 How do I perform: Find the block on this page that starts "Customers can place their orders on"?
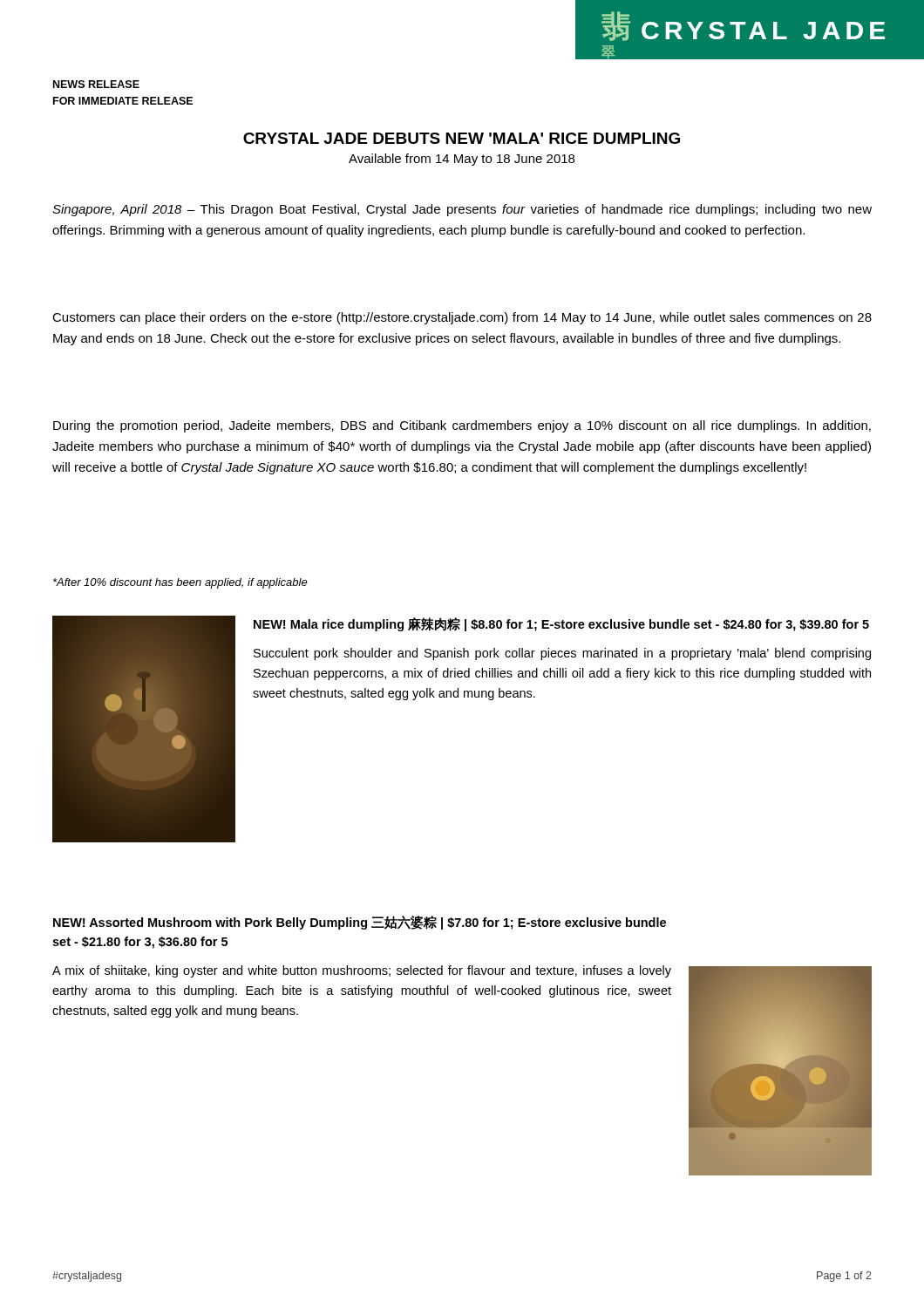point(462,328)
